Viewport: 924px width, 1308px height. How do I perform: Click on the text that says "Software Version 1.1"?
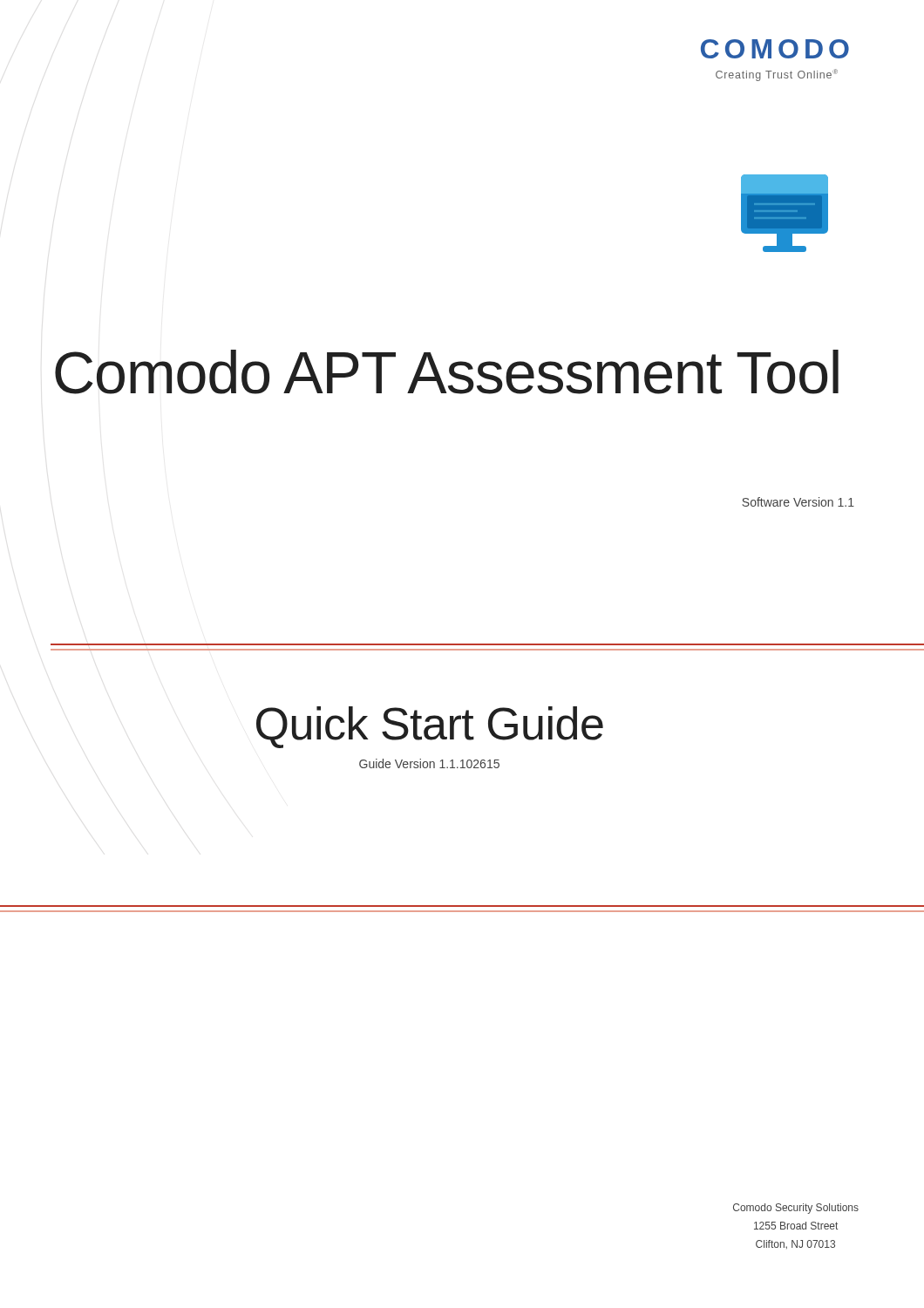click(798, 502)
